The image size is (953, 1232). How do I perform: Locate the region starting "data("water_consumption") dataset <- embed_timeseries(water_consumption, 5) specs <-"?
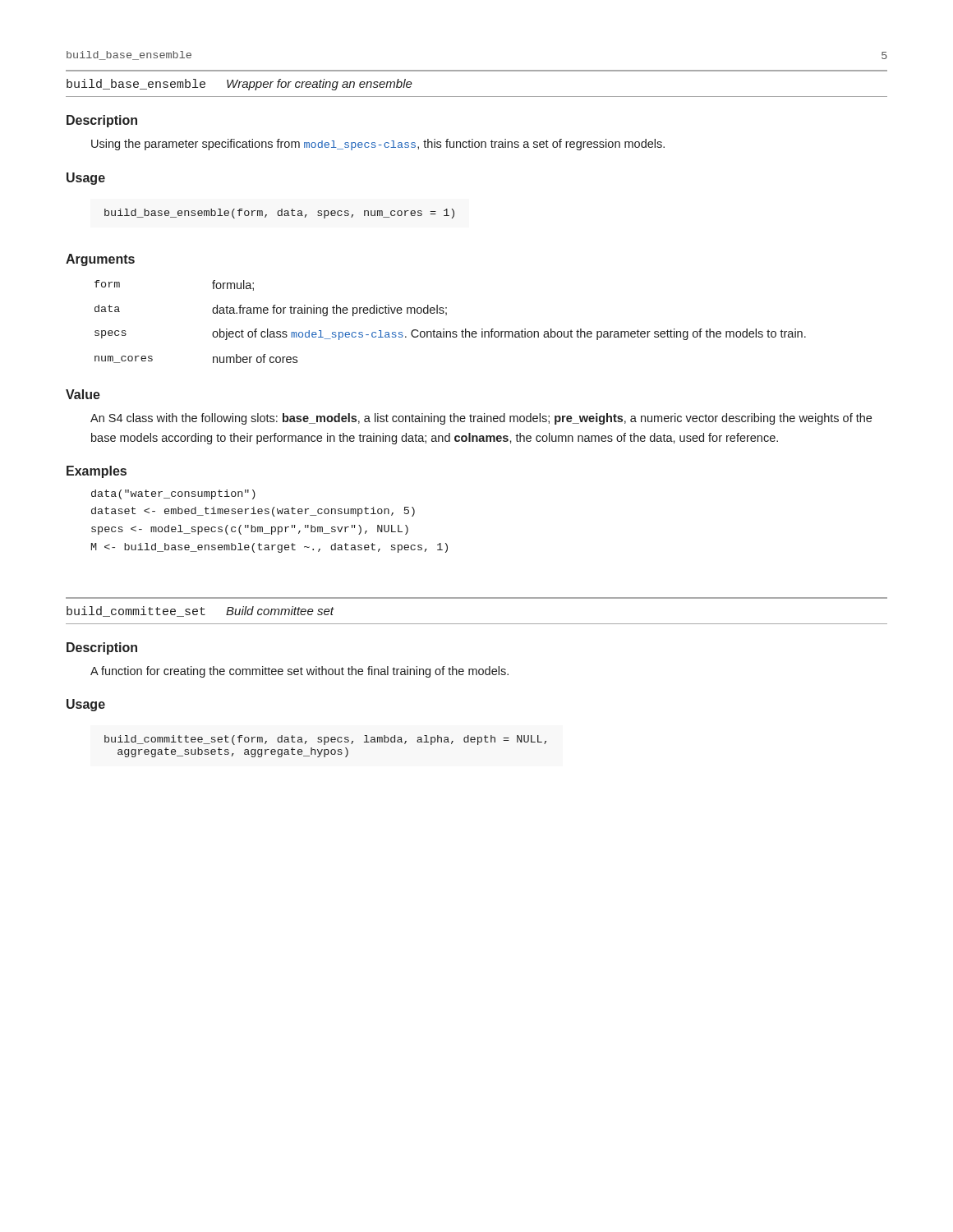173,494
